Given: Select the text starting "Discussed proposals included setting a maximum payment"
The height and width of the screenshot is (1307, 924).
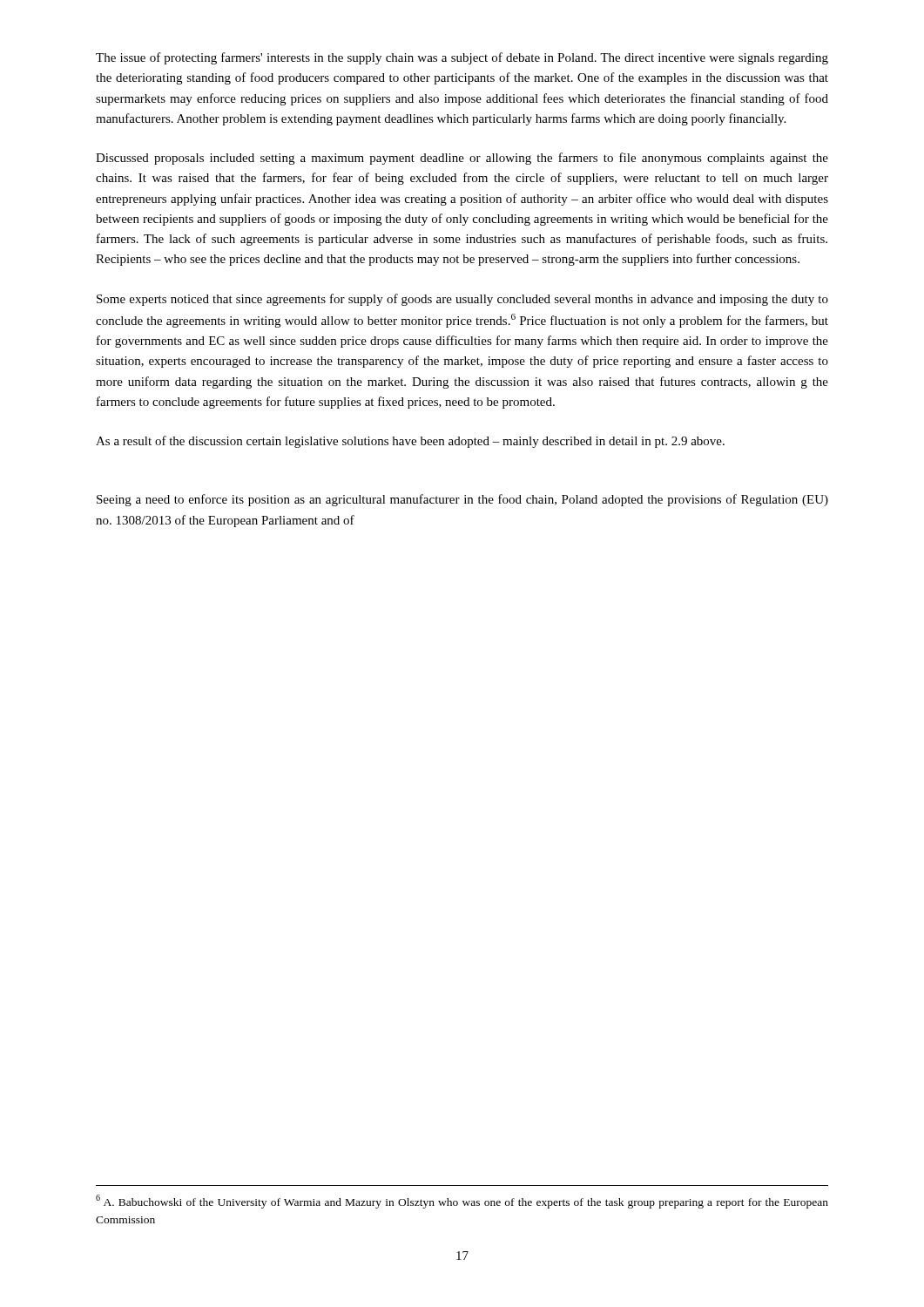Looking at the screenshot, I should (x=462, y=208).
